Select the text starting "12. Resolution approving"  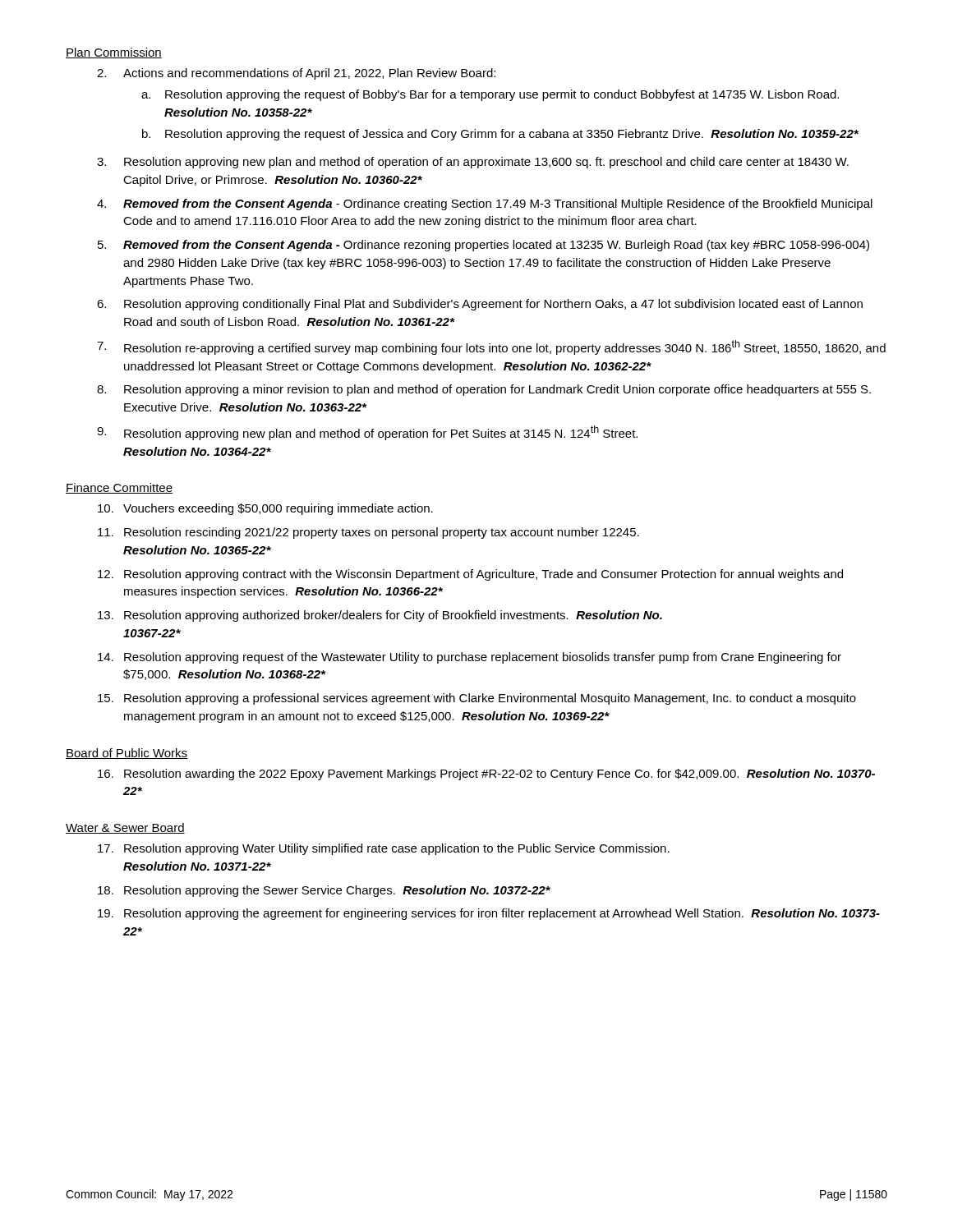pos(492,582)
